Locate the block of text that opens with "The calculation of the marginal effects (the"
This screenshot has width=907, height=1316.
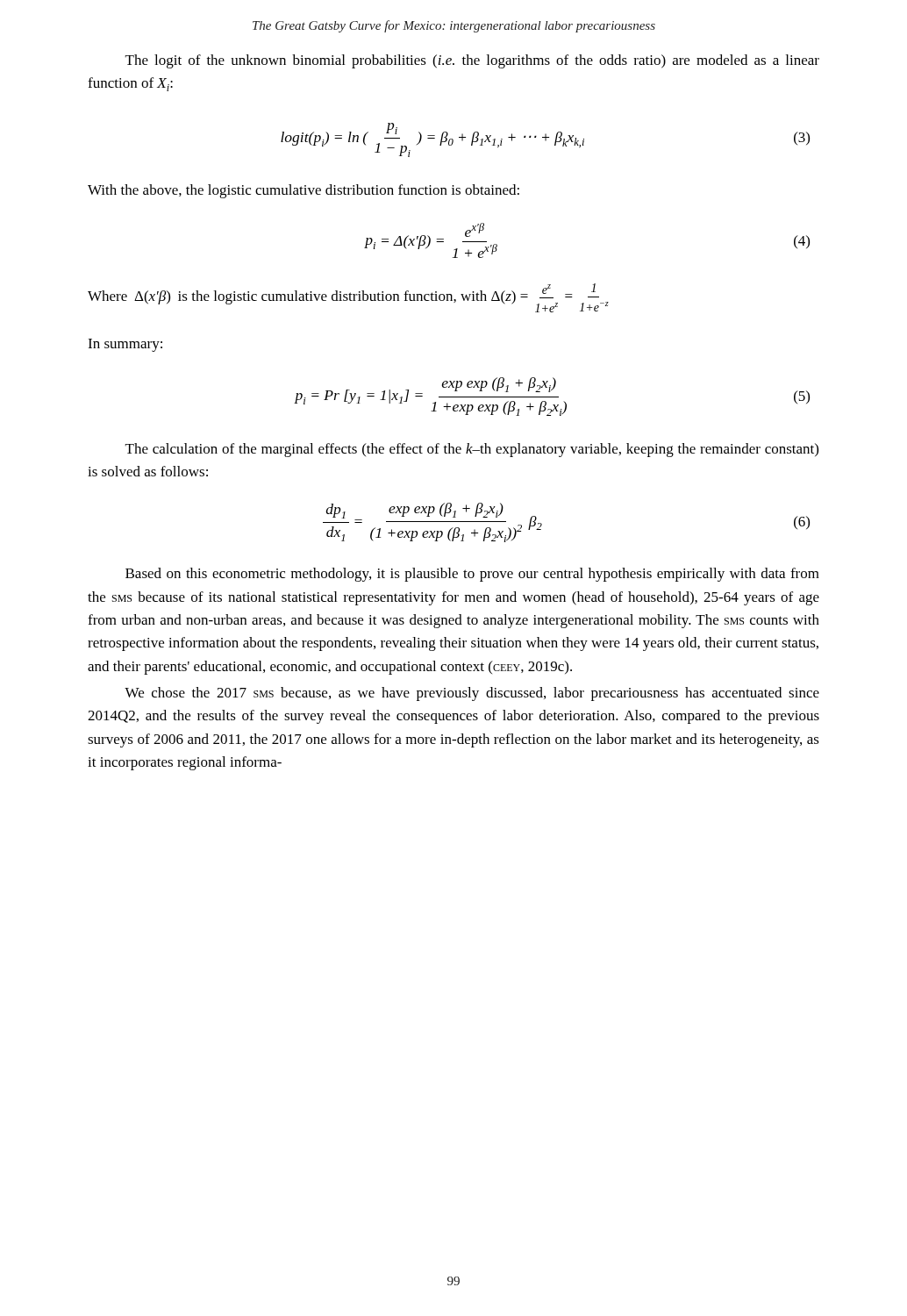[454, 460]
